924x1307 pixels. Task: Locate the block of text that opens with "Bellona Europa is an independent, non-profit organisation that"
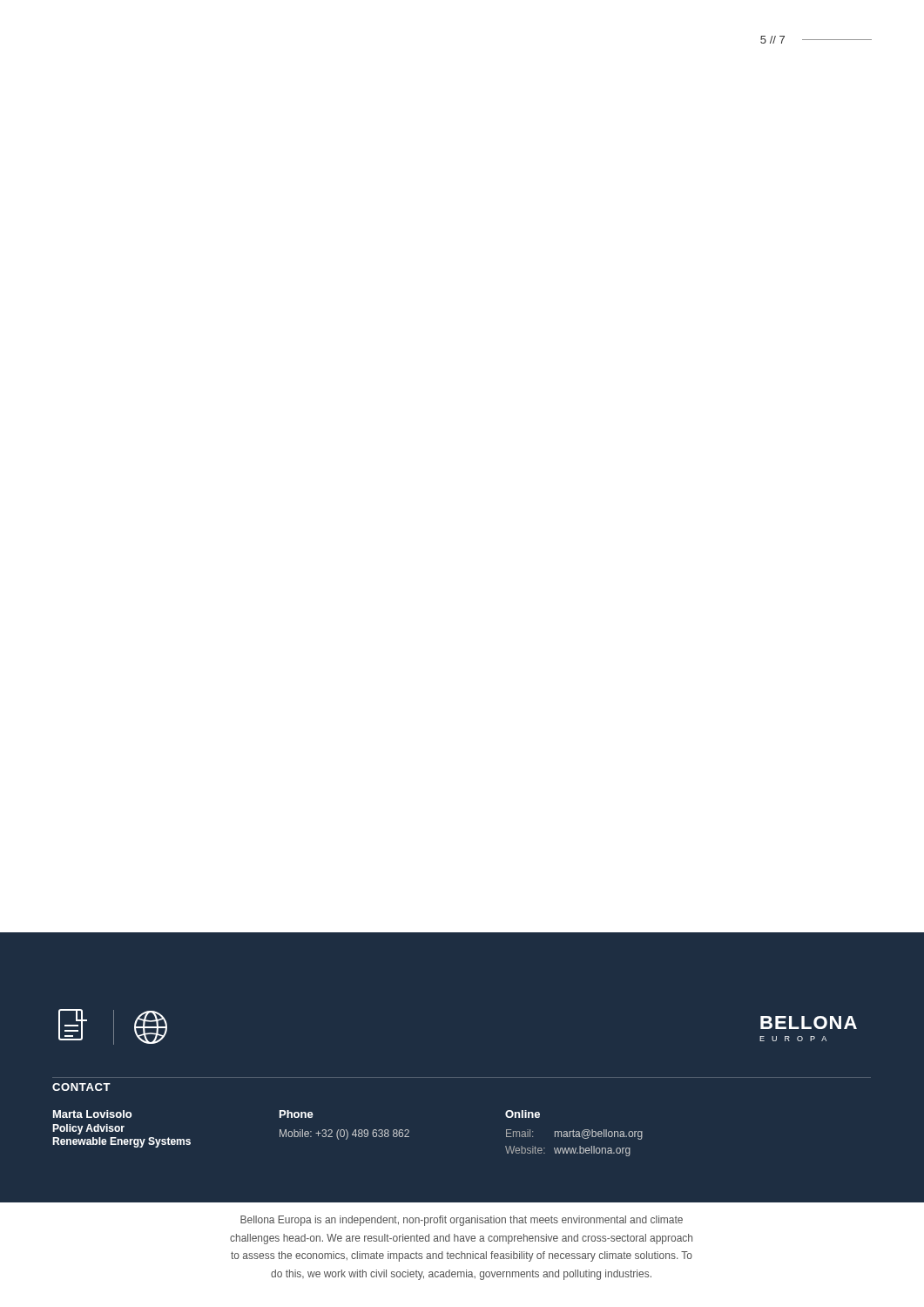pos(462,1247)
